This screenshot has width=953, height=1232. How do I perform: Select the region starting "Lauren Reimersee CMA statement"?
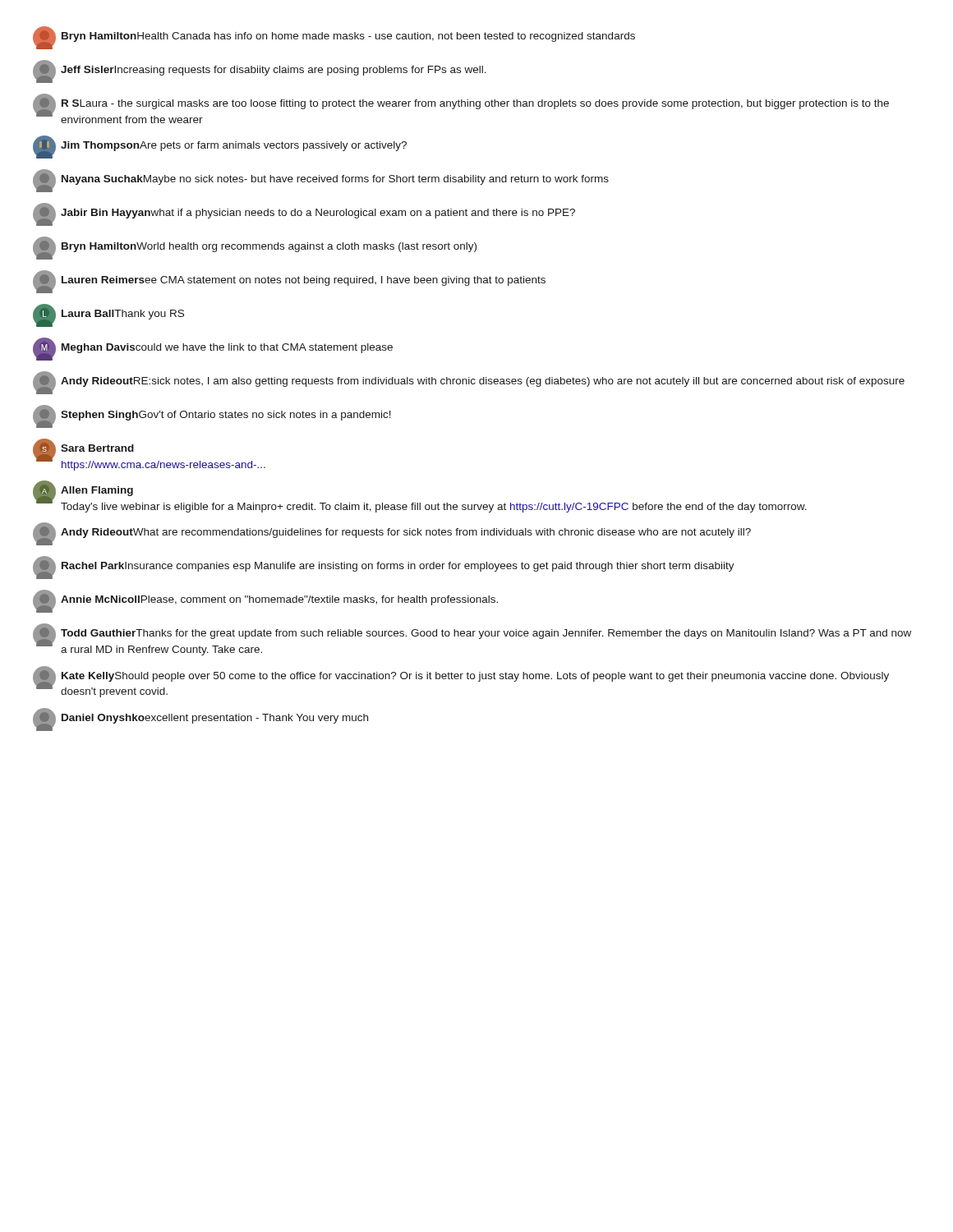pyautogui.click(x=476, y=282)
